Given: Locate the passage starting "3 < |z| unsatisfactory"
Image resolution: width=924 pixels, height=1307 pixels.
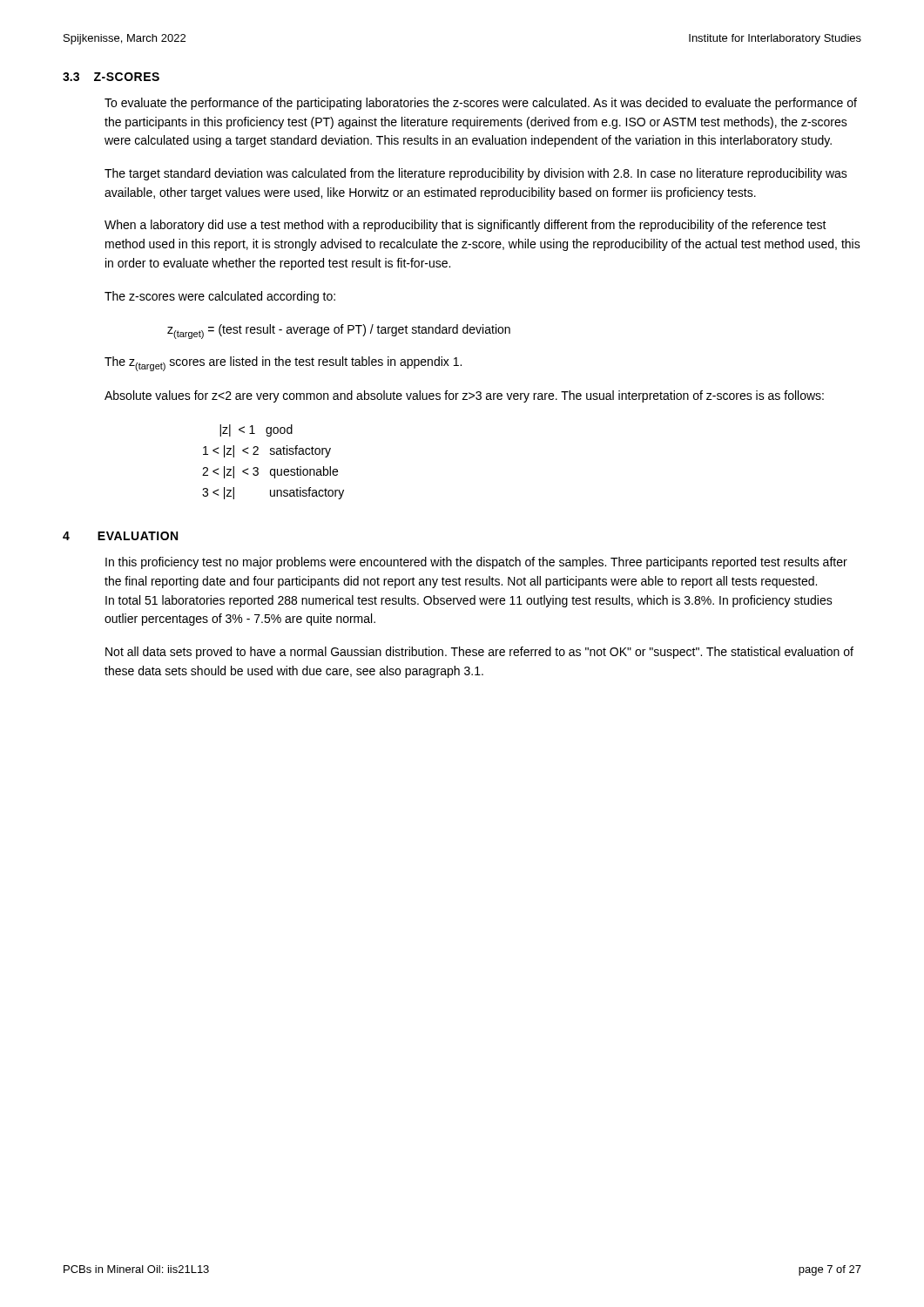Looking at the screenshot, I should [x=273, y=492].
